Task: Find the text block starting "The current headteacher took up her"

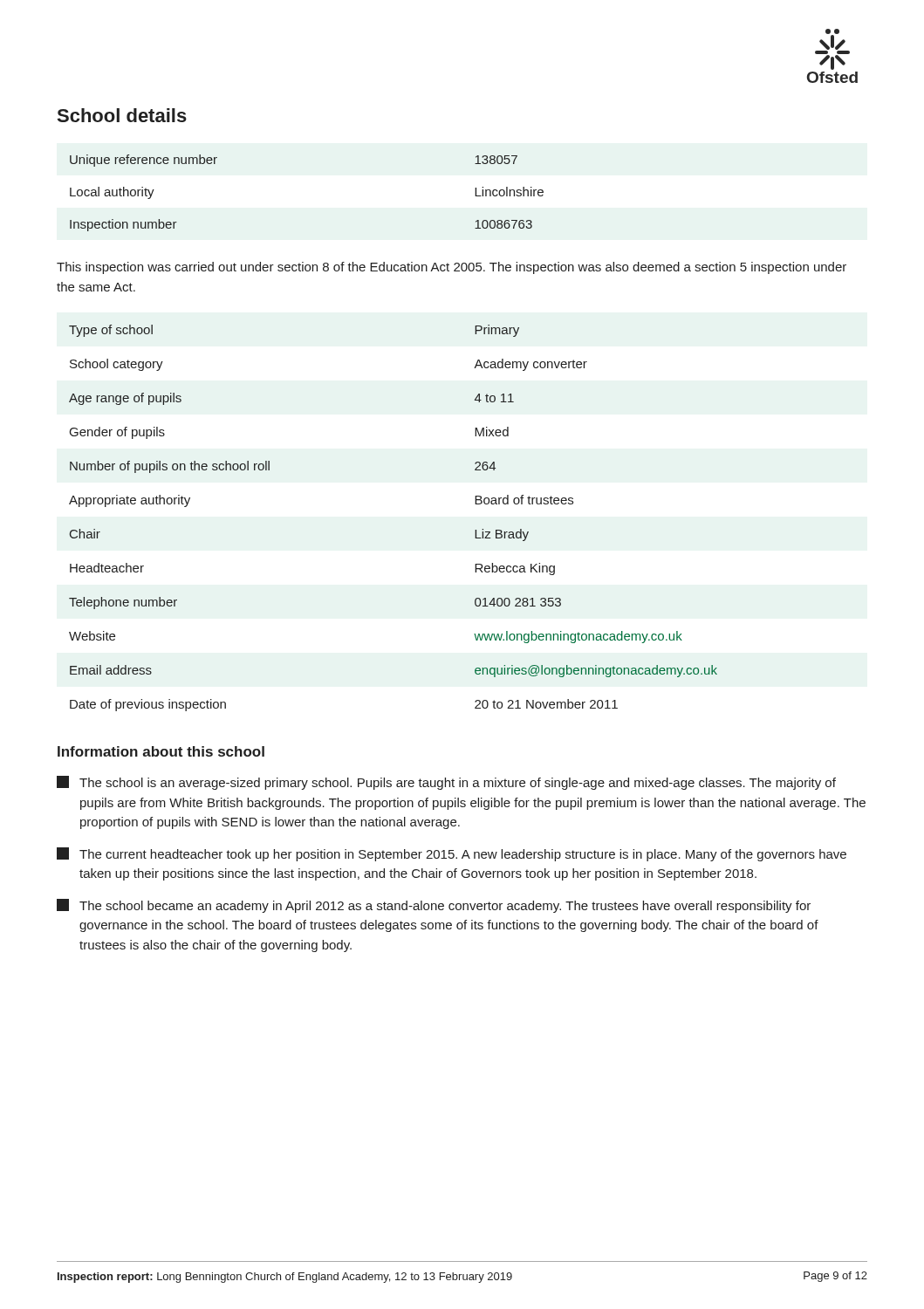Action: pyautogui.click(x=462, y=864)
